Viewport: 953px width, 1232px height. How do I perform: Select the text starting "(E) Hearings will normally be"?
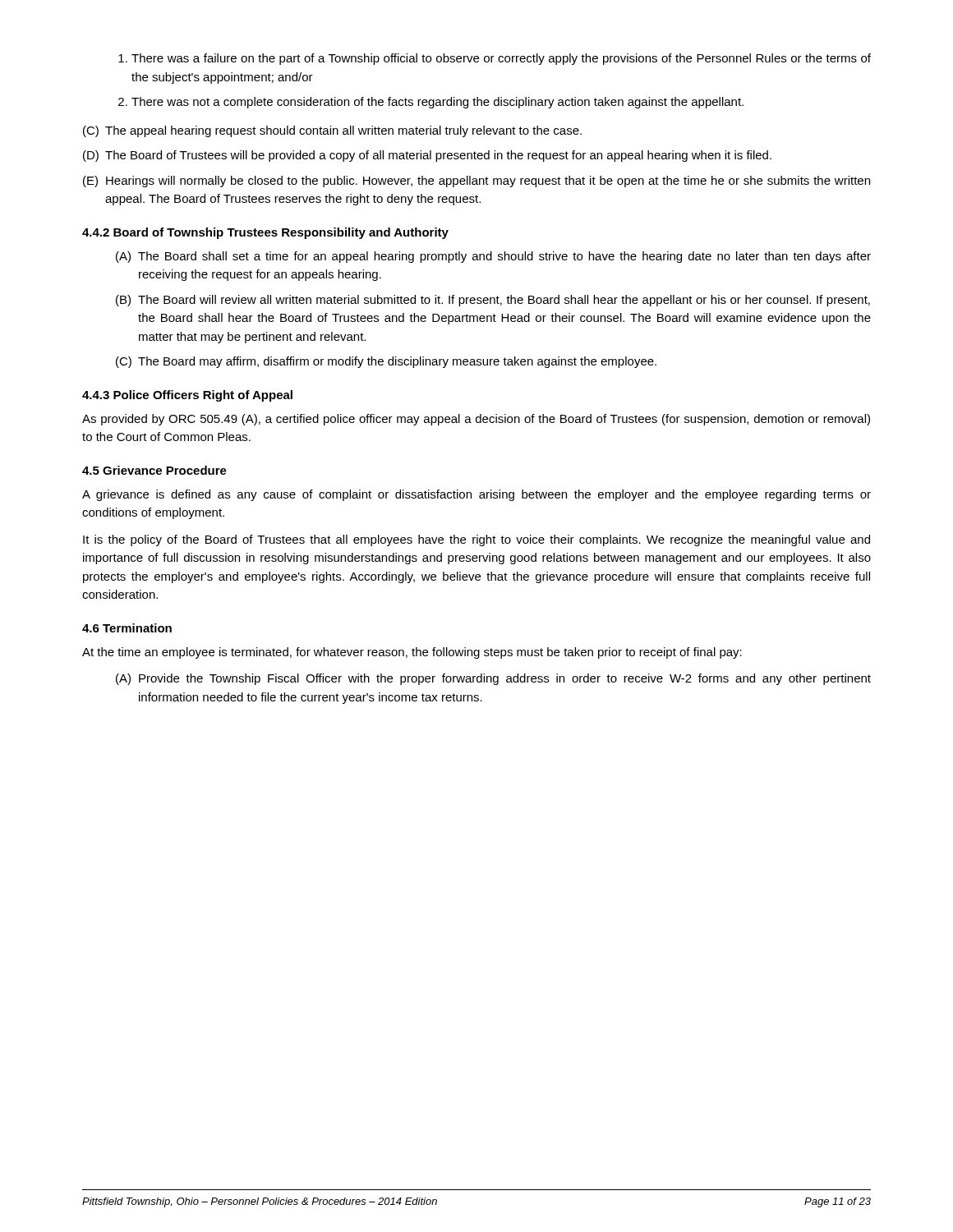(476, 190)
